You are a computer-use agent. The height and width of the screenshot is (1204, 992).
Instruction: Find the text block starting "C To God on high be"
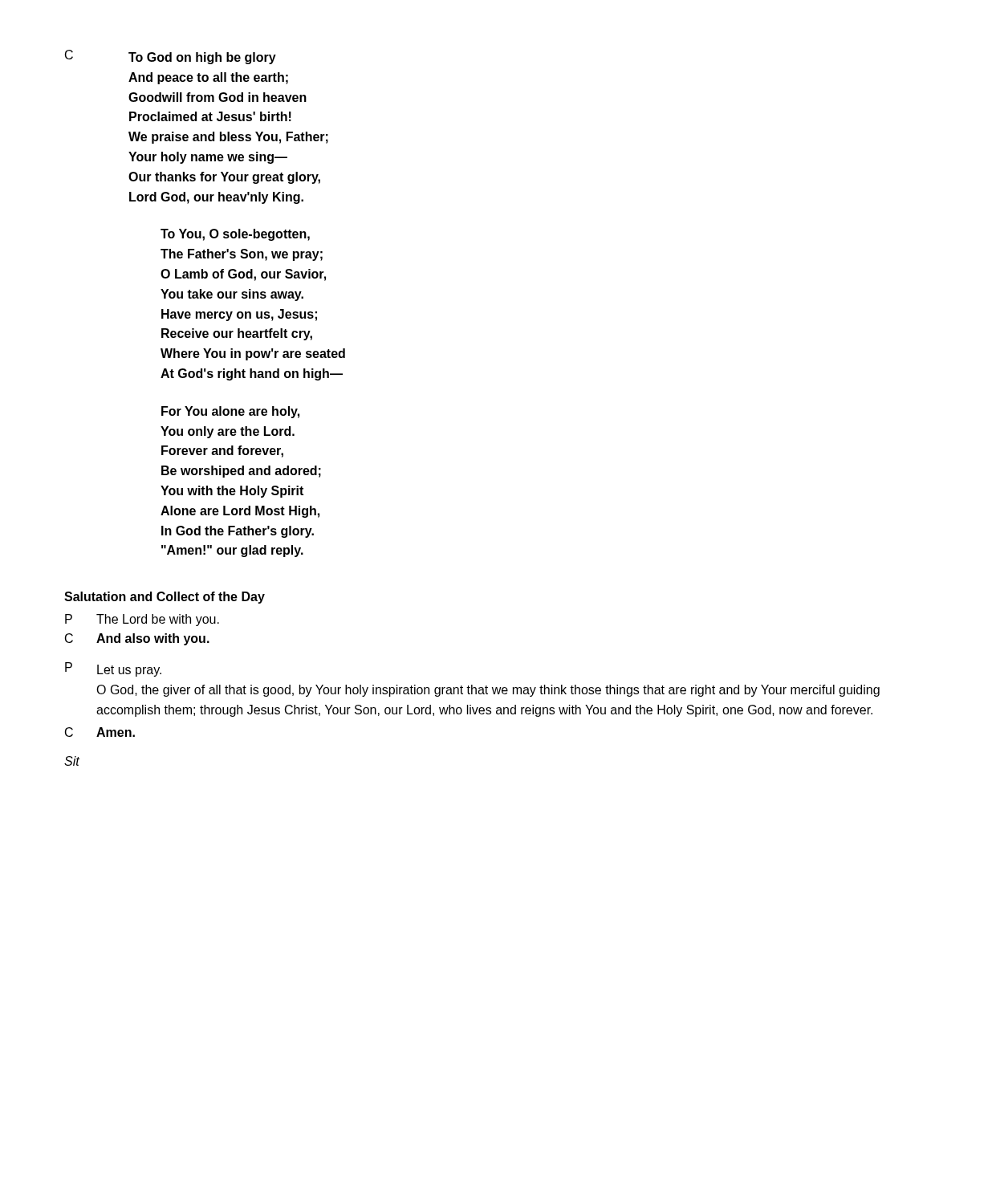coord(197,128)
